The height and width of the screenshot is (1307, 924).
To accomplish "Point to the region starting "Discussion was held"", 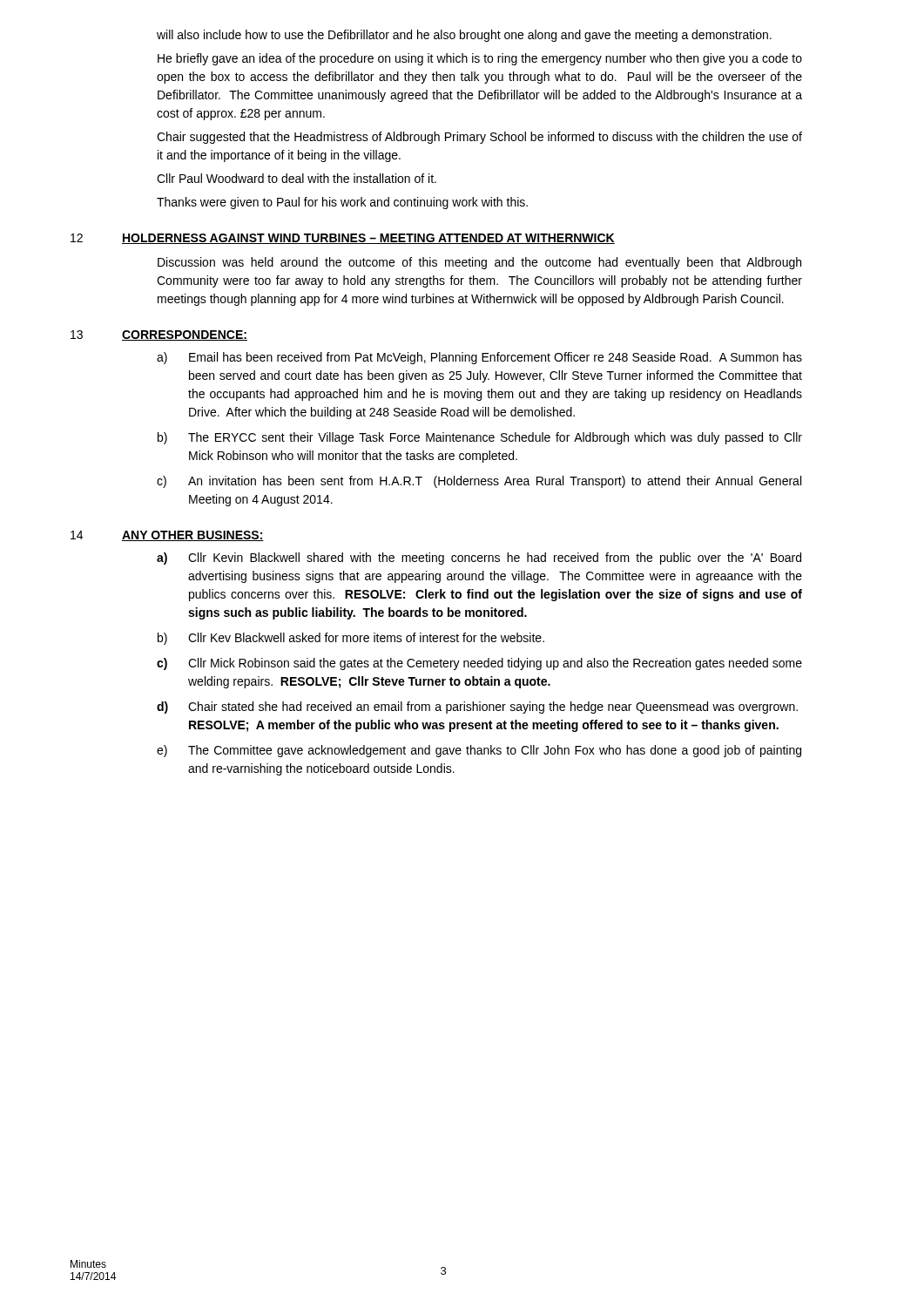I will (479, 281).
